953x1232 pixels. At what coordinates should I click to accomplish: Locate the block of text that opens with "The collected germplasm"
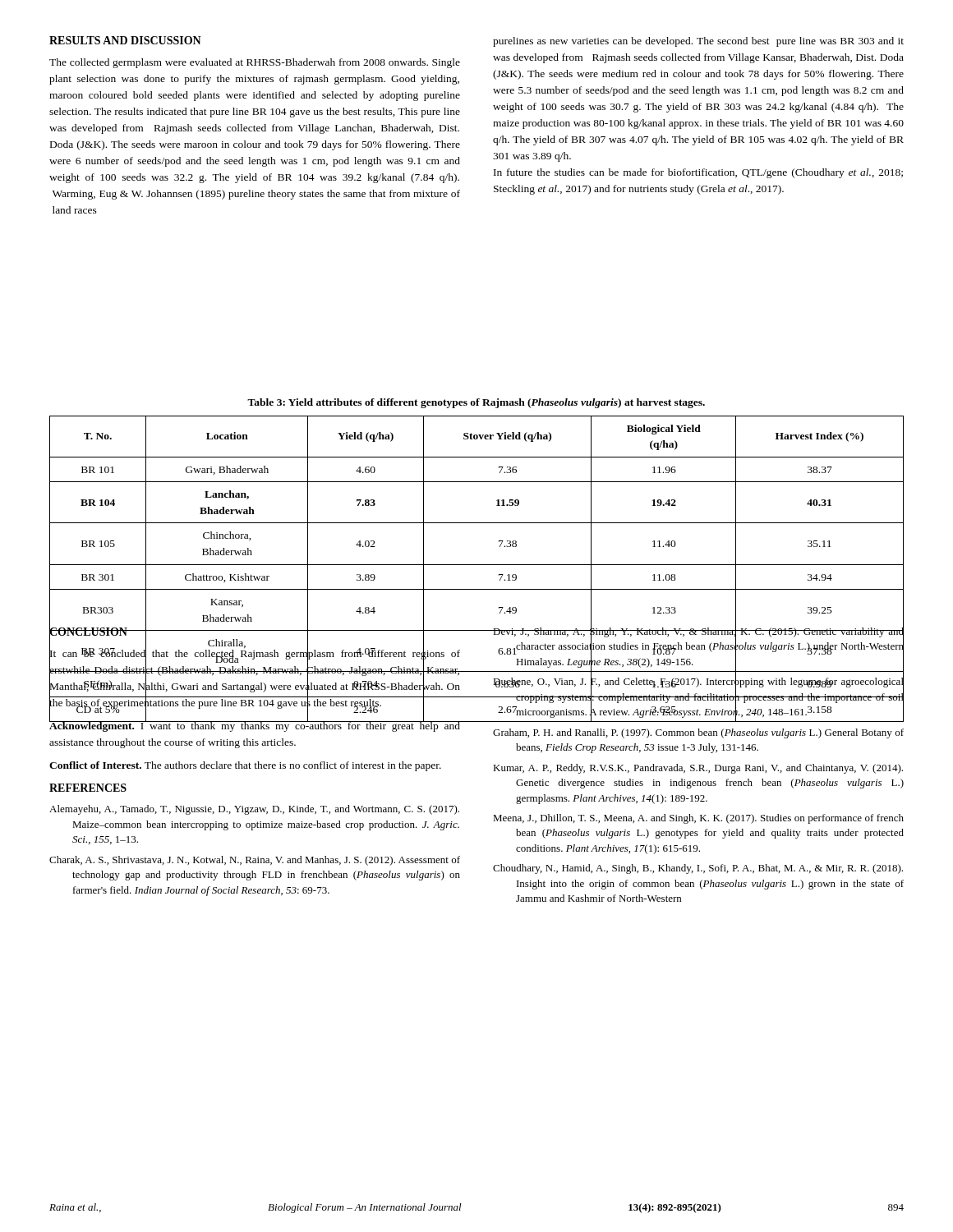coord(255,136)
